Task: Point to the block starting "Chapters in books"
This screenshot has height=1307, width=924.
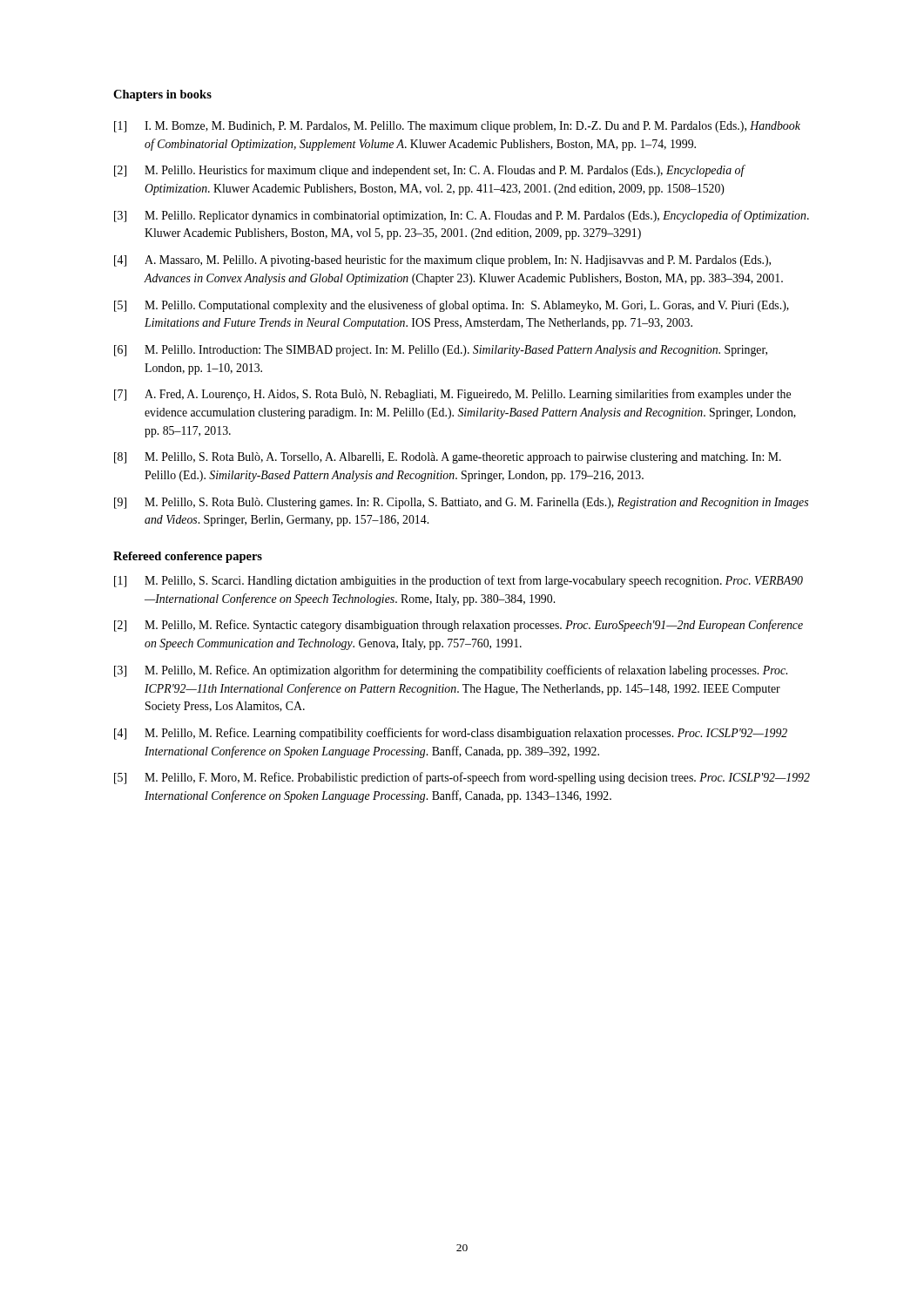Action: 162,94
